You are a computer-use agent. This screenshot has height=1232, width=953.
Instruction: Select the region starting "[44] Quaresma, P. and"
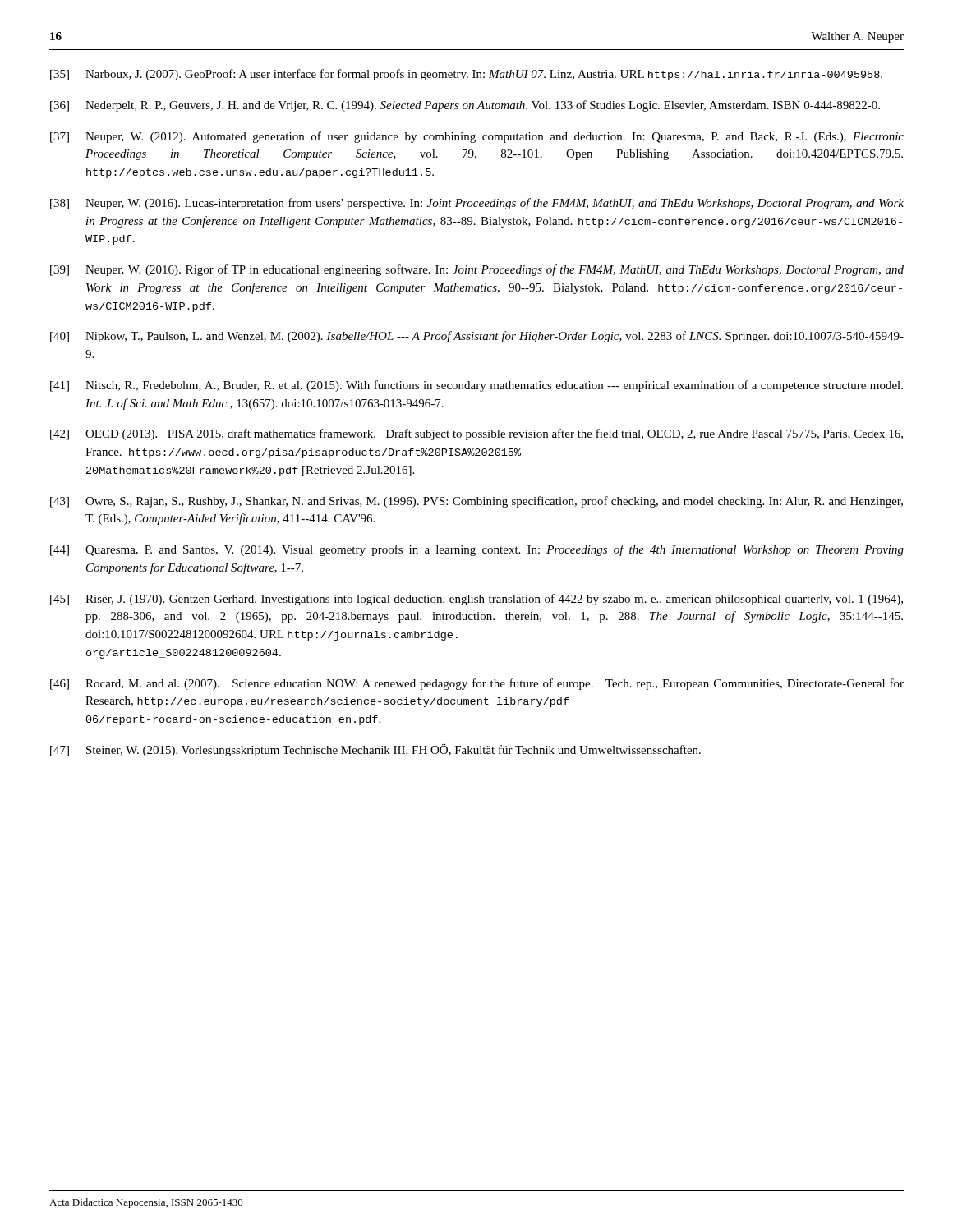pos(476,559)
